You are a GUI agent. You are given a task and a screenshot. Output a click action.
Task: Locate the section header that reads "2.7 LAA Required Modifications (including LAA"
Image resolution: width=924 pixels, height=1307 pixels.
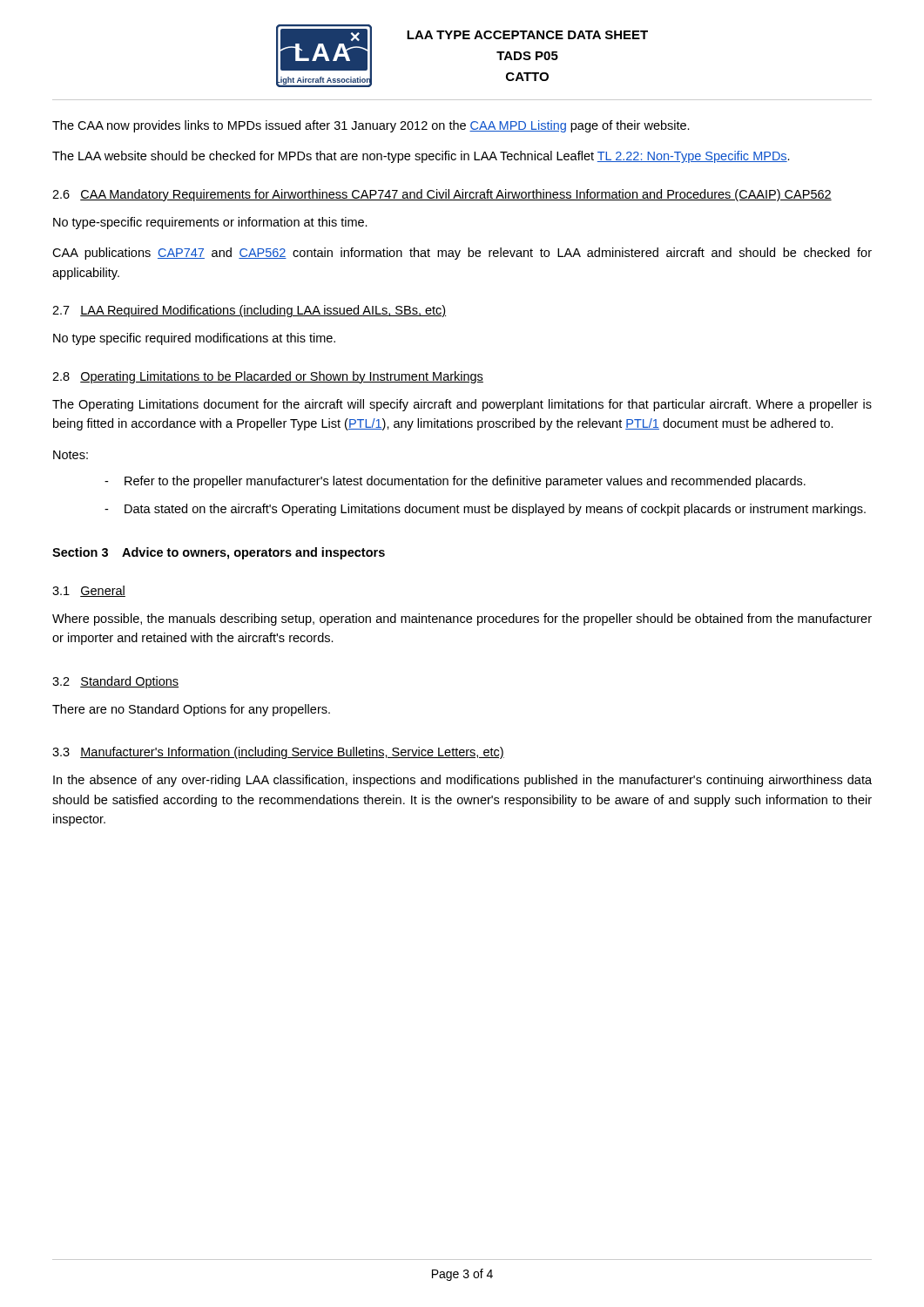coord(249,310)
